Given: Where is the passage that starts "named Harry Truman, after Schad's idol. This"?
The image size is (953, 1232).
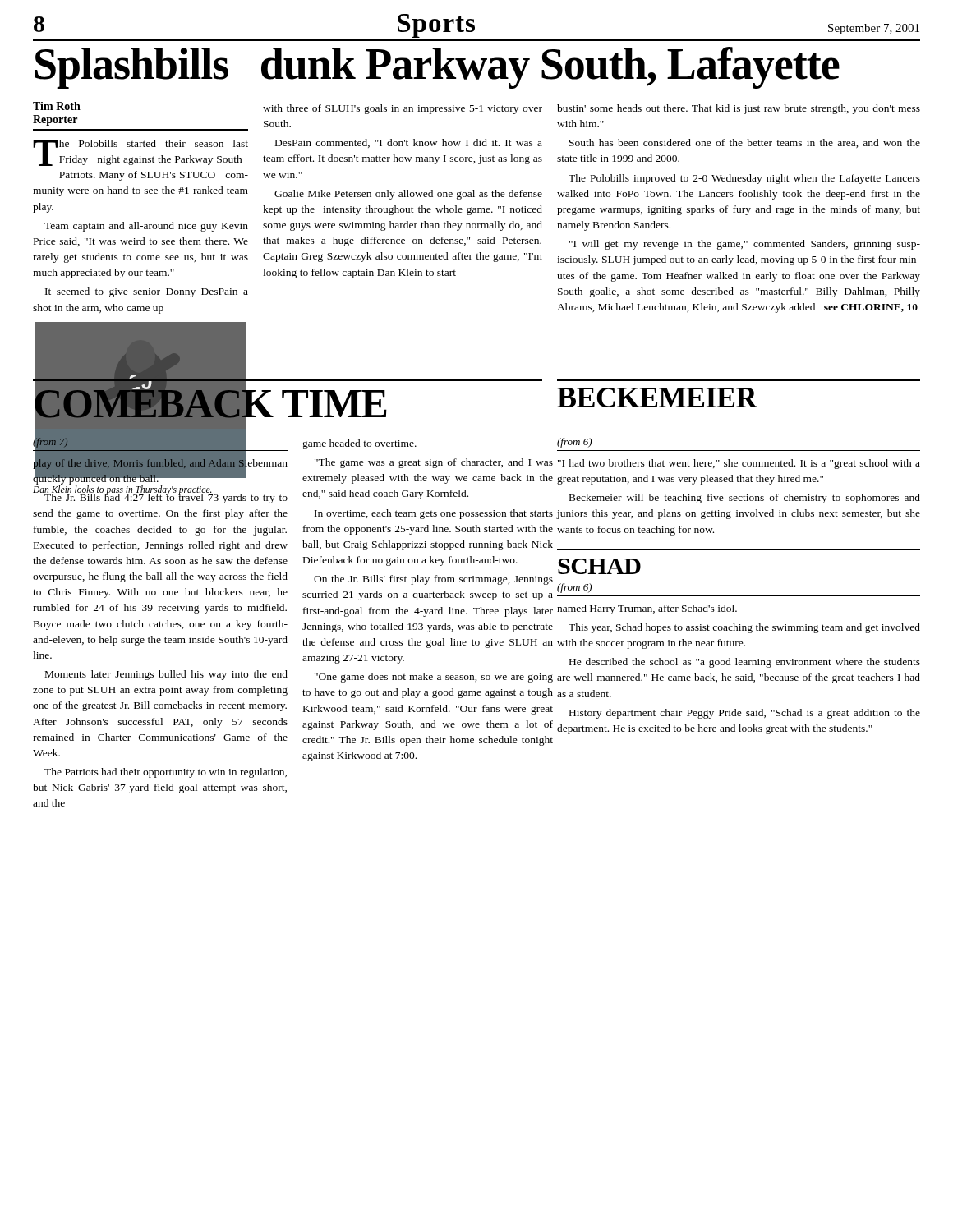Looking at the screenshot, I should click(x=739, y=668).
